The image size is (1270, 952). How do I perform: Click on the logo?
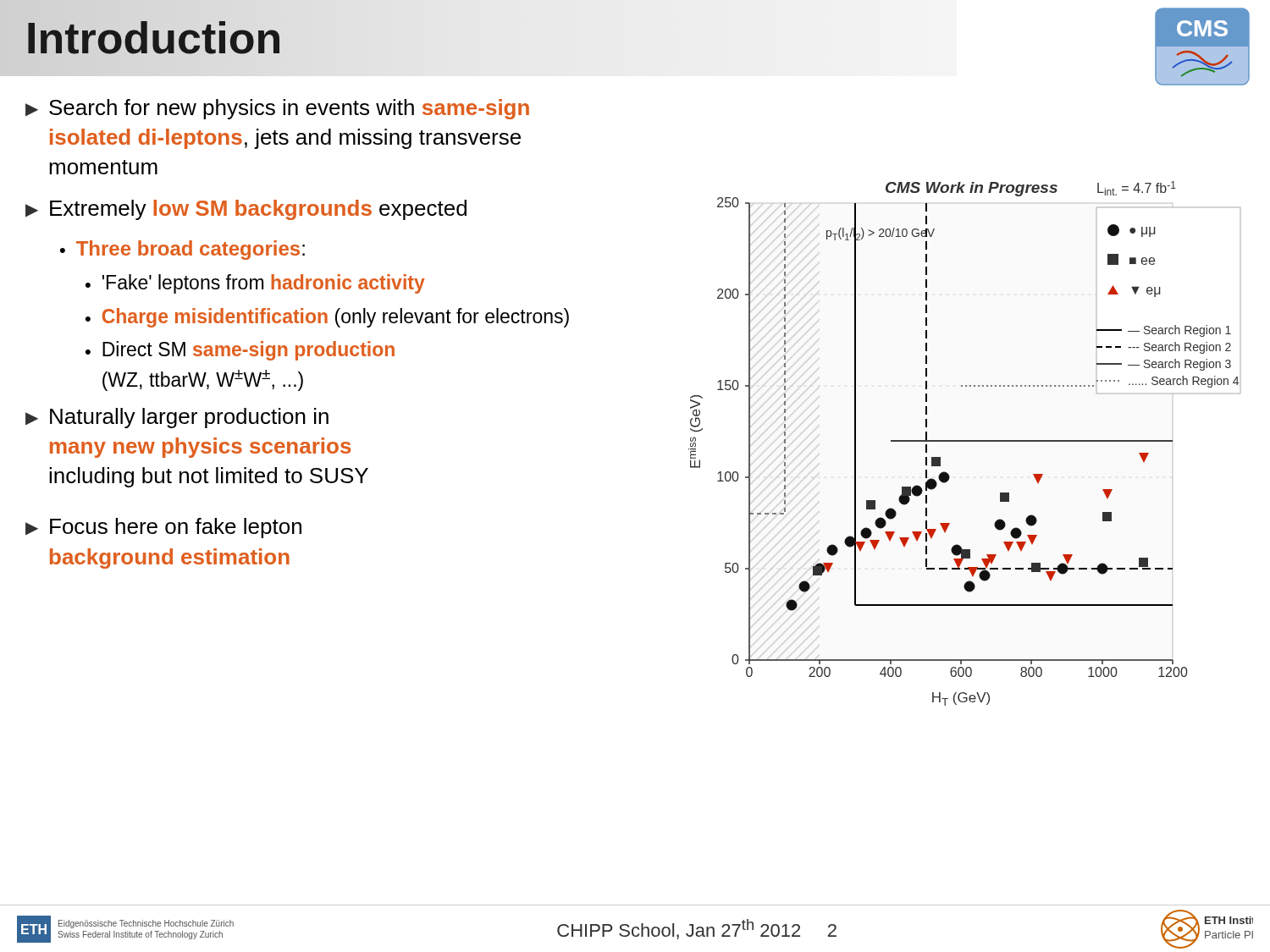click(x=1202, y=47)
